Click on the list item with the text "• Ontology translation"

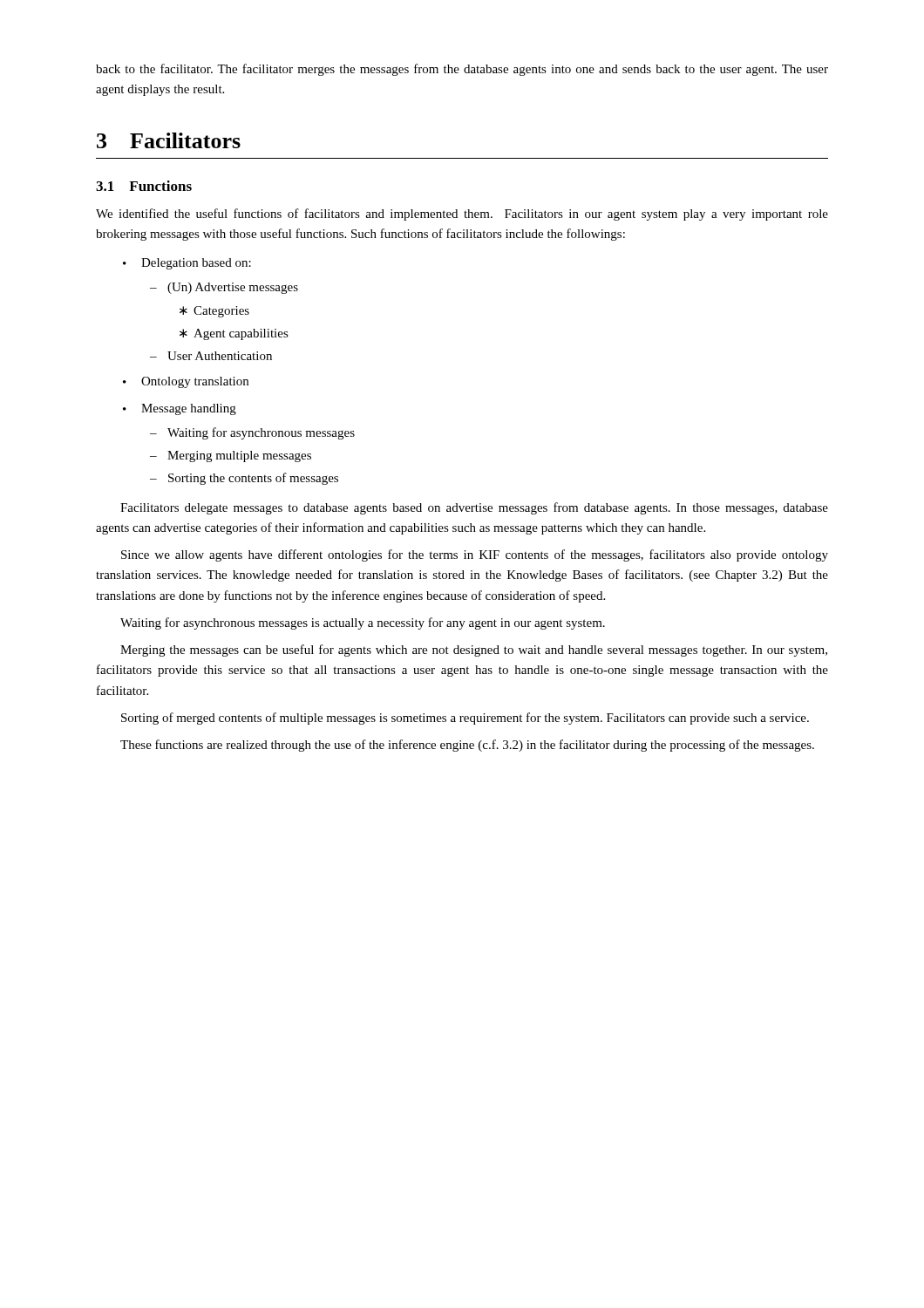coord(186,382)
